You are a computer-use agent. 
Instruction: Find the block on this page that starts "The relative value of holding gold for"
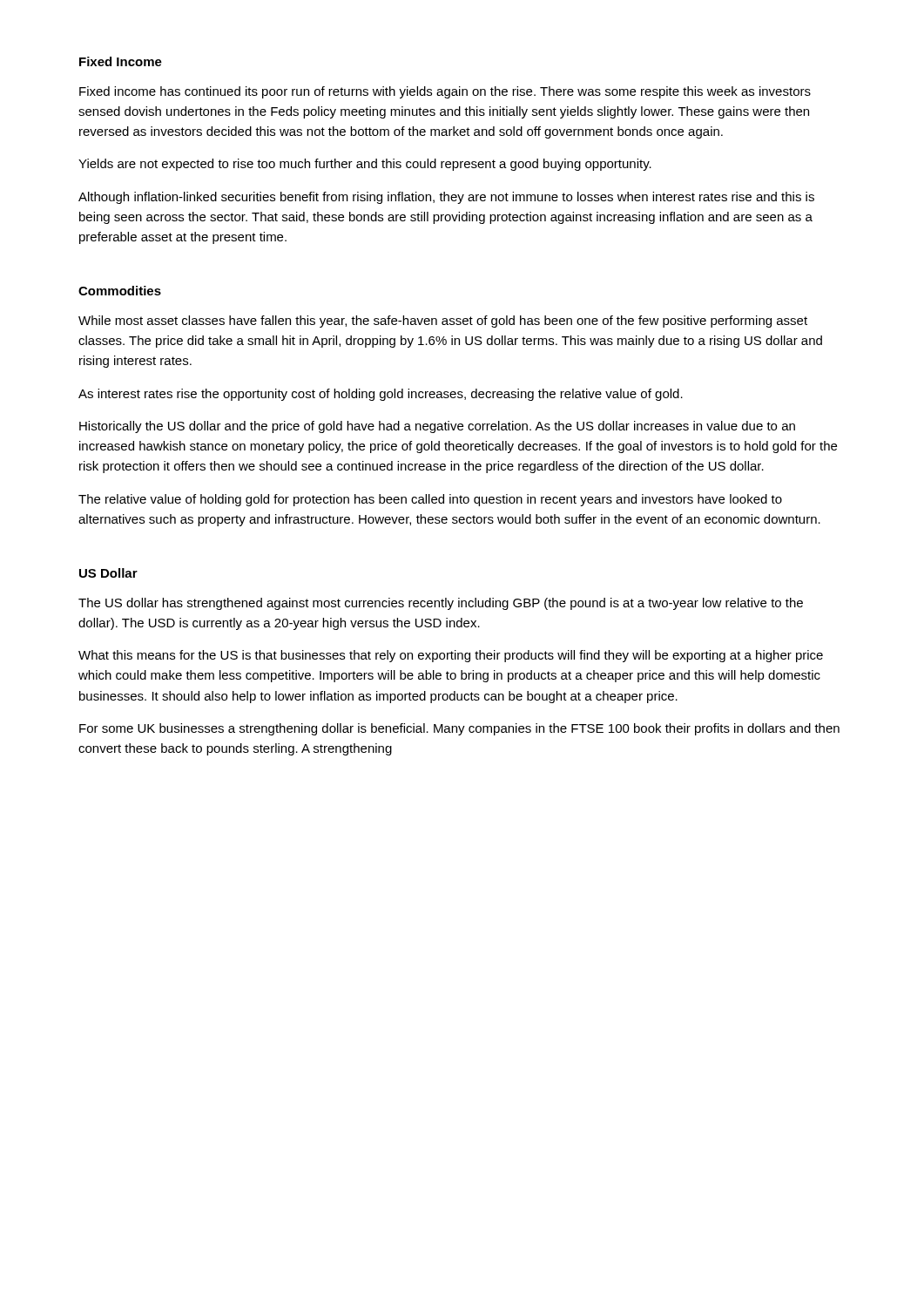450,509
